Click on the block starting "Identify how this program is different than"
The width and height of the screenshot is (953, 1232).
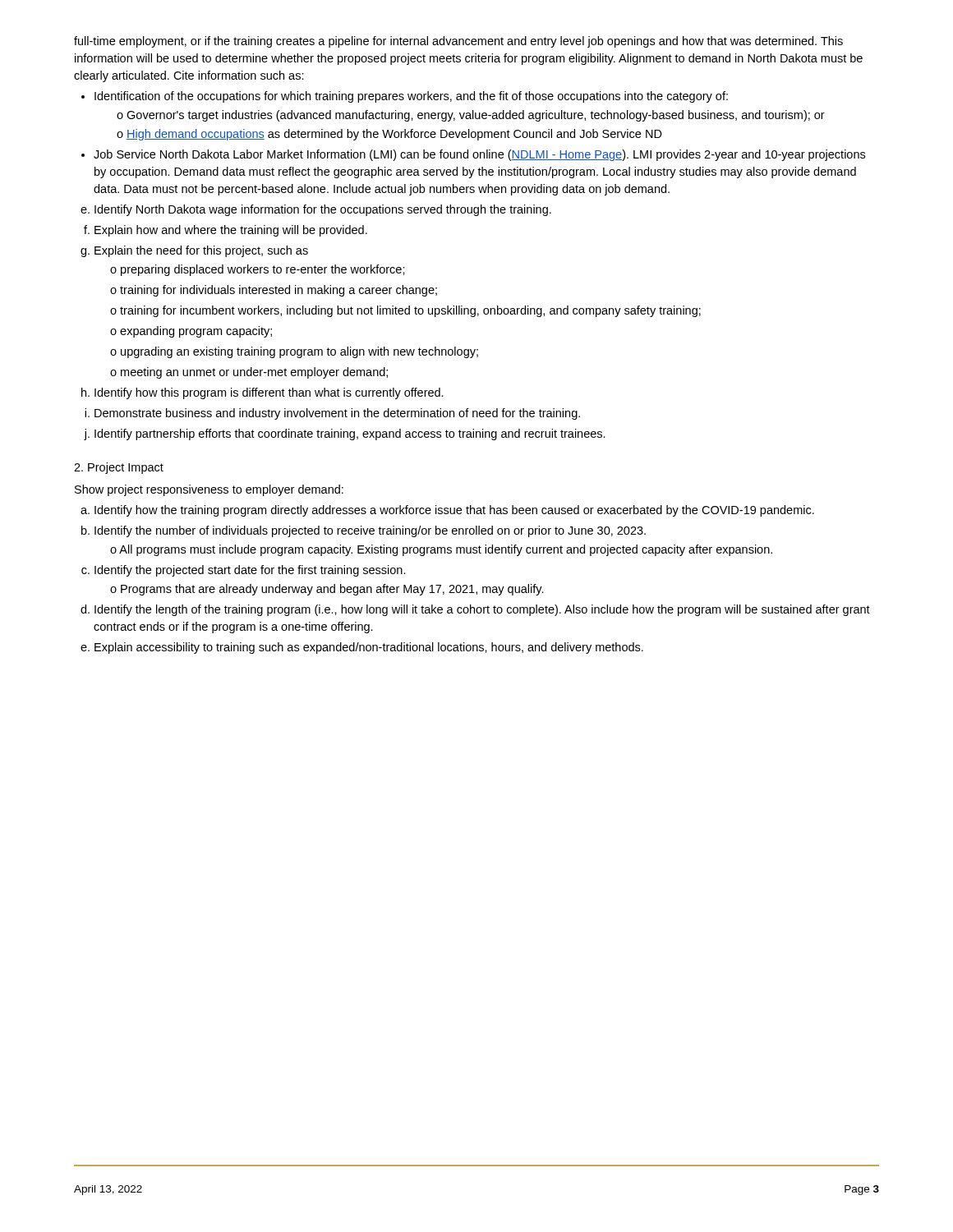[x=269, y=393]
